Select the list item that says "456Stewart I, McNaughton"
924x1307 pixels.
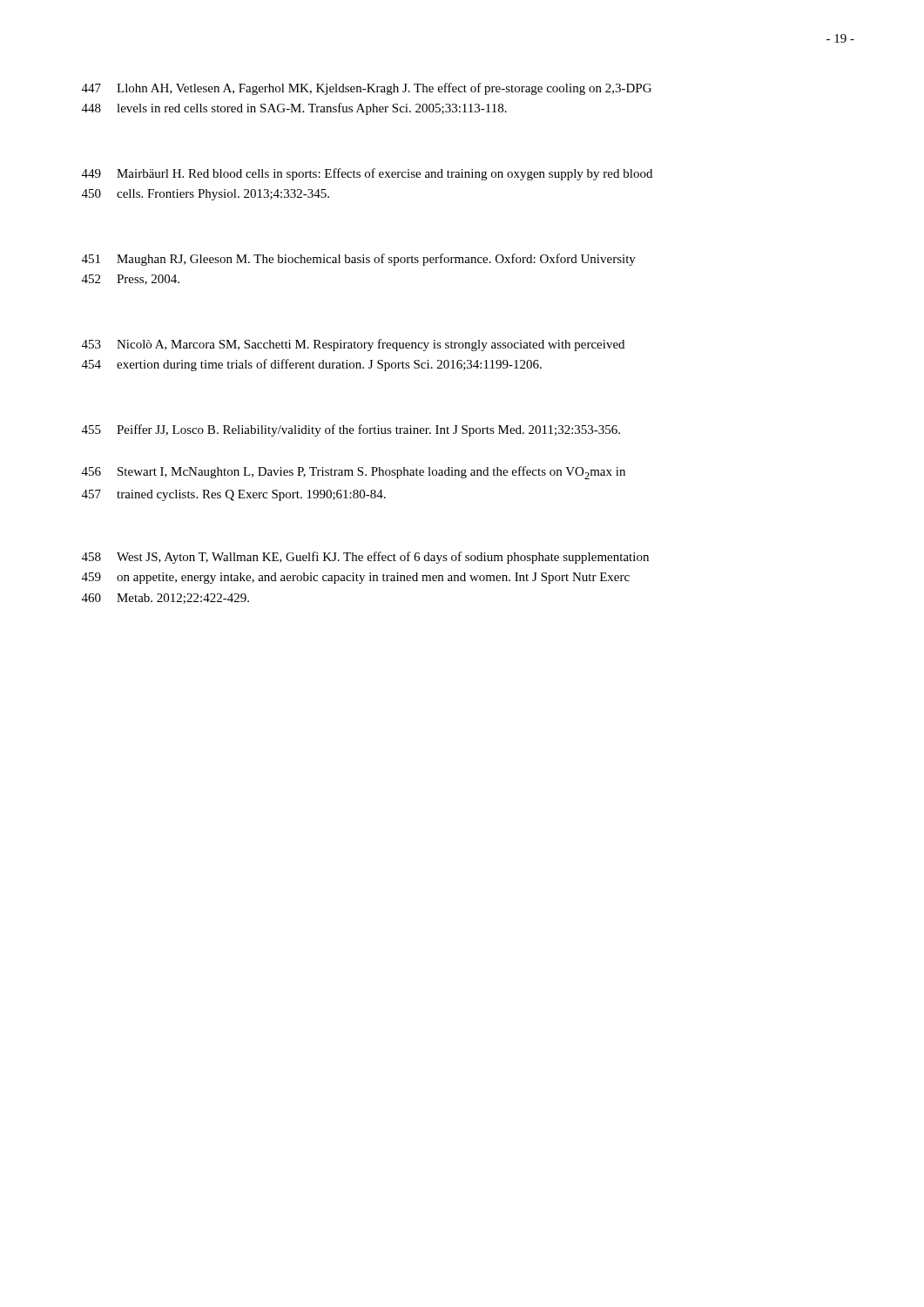tap(459, 483)
